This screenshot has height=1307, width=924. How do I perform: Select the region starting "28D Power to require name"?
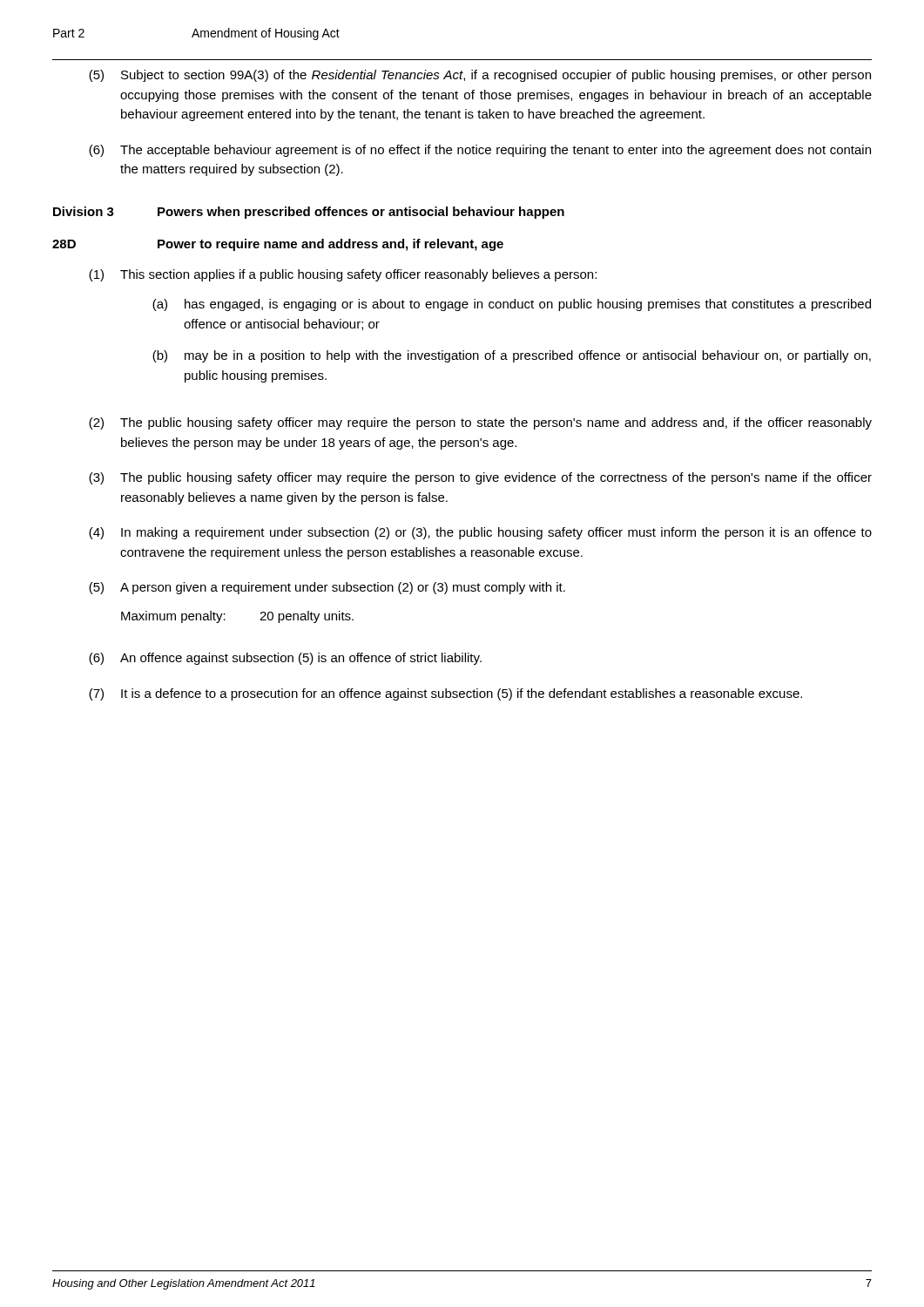[462, 243]
